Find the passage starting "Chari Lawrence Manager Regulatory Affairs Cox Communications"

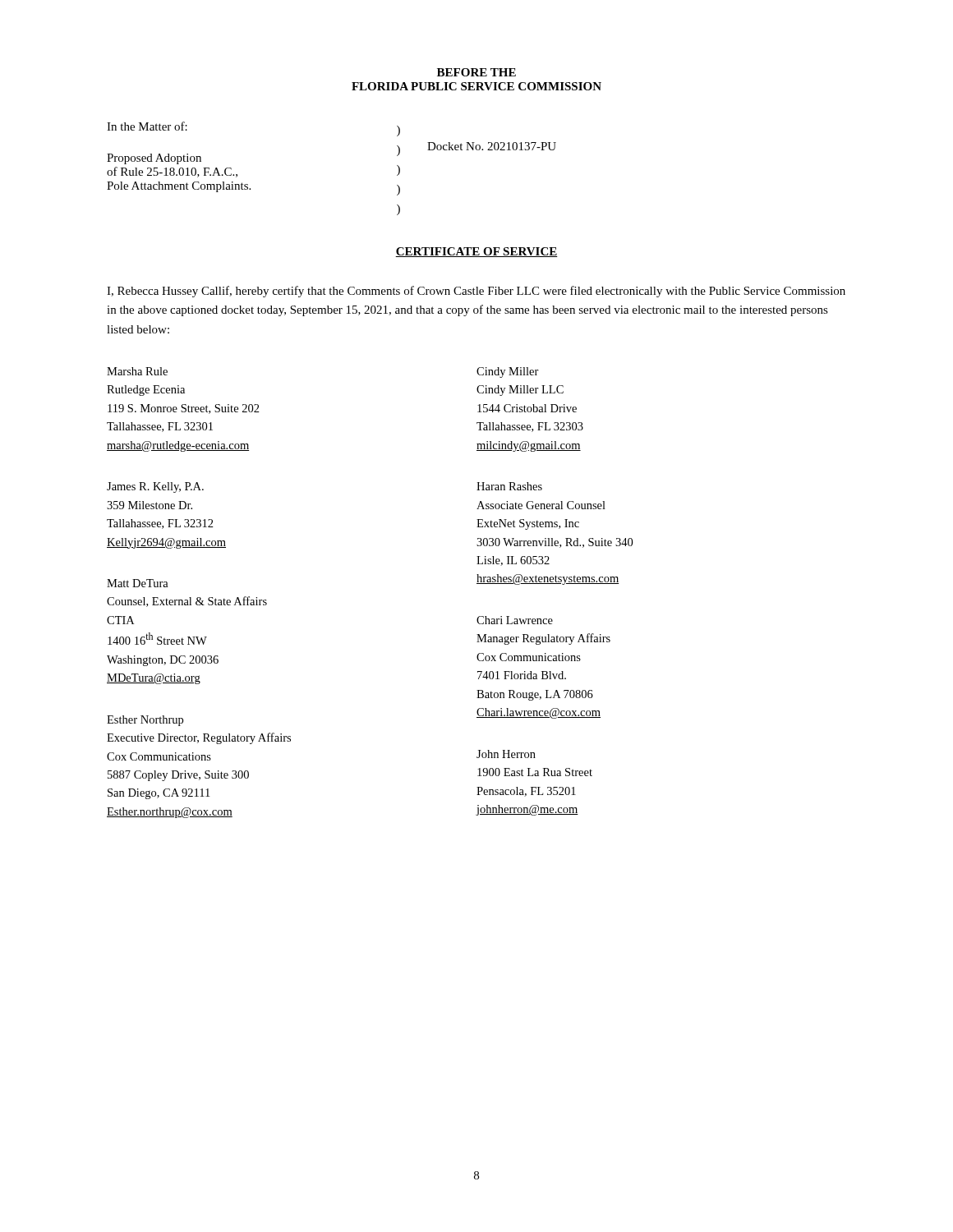[x=544, y=666]
